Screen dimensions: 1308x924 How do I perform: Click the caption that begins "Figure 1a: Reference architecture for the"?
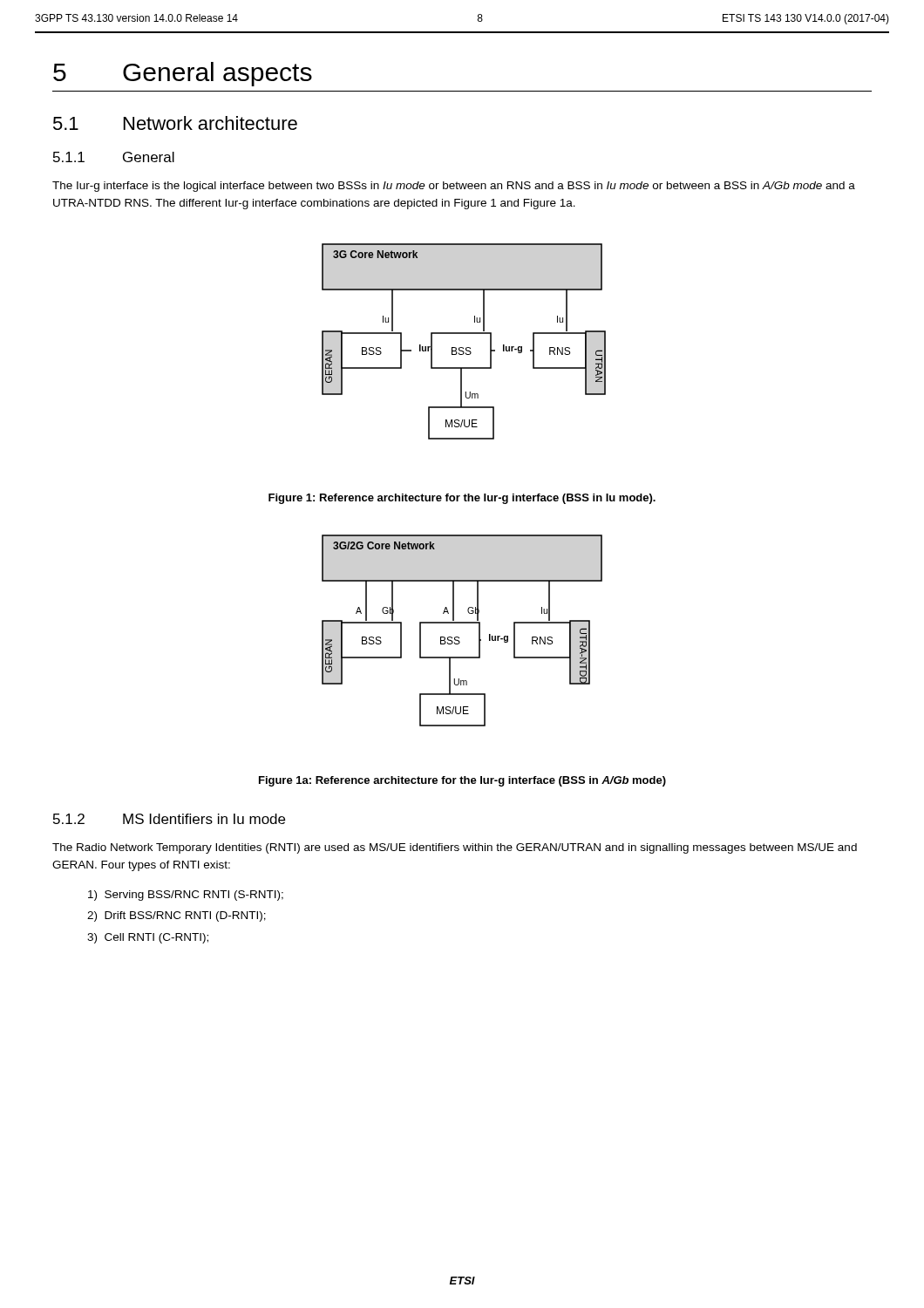(x=462, y=780)
